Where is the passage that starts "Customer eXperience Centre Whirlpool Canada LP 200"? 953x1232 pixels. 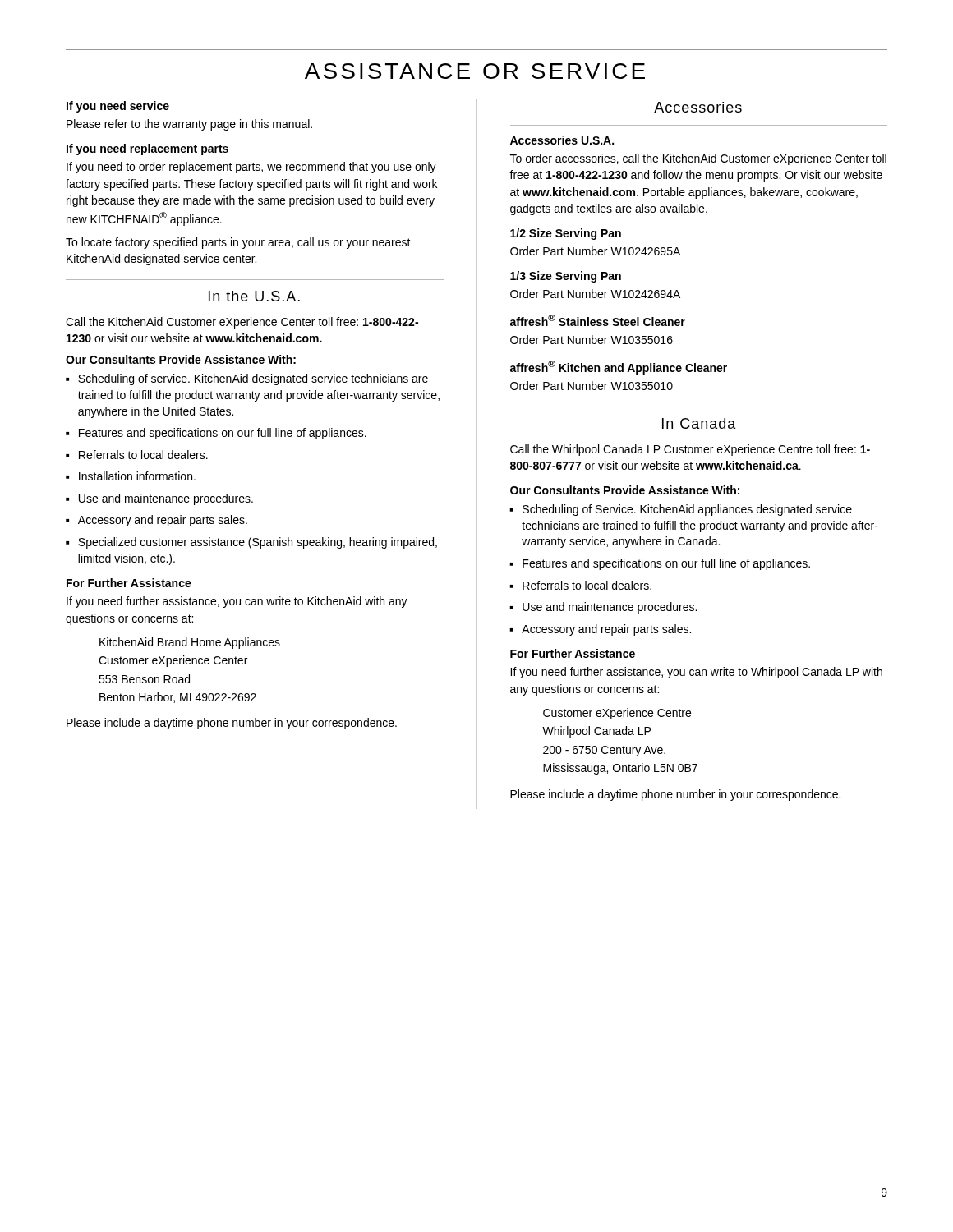point(620,741)
